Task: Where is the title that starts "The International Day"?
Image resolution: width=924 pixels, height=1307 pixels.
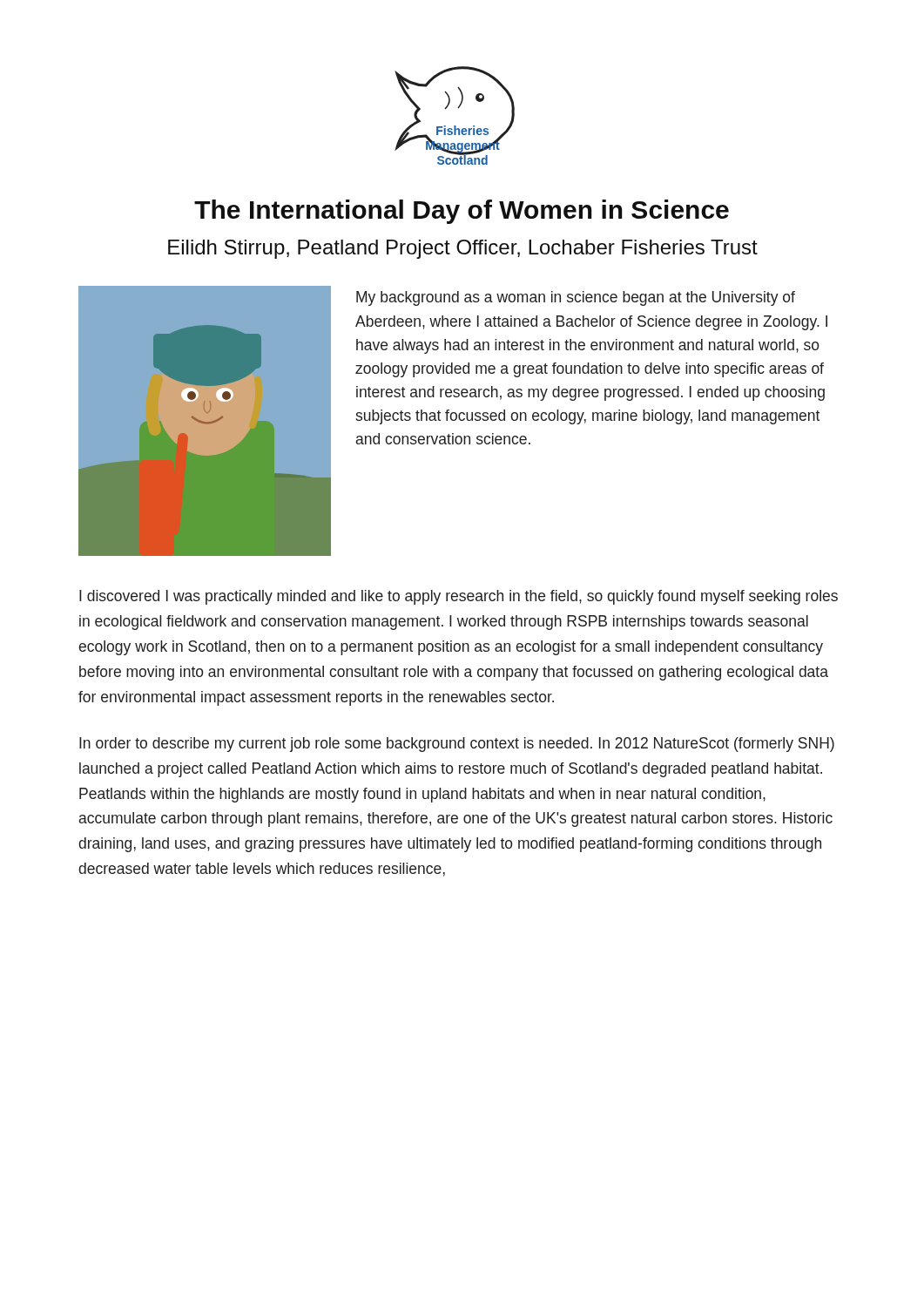Action: [462, 210]
